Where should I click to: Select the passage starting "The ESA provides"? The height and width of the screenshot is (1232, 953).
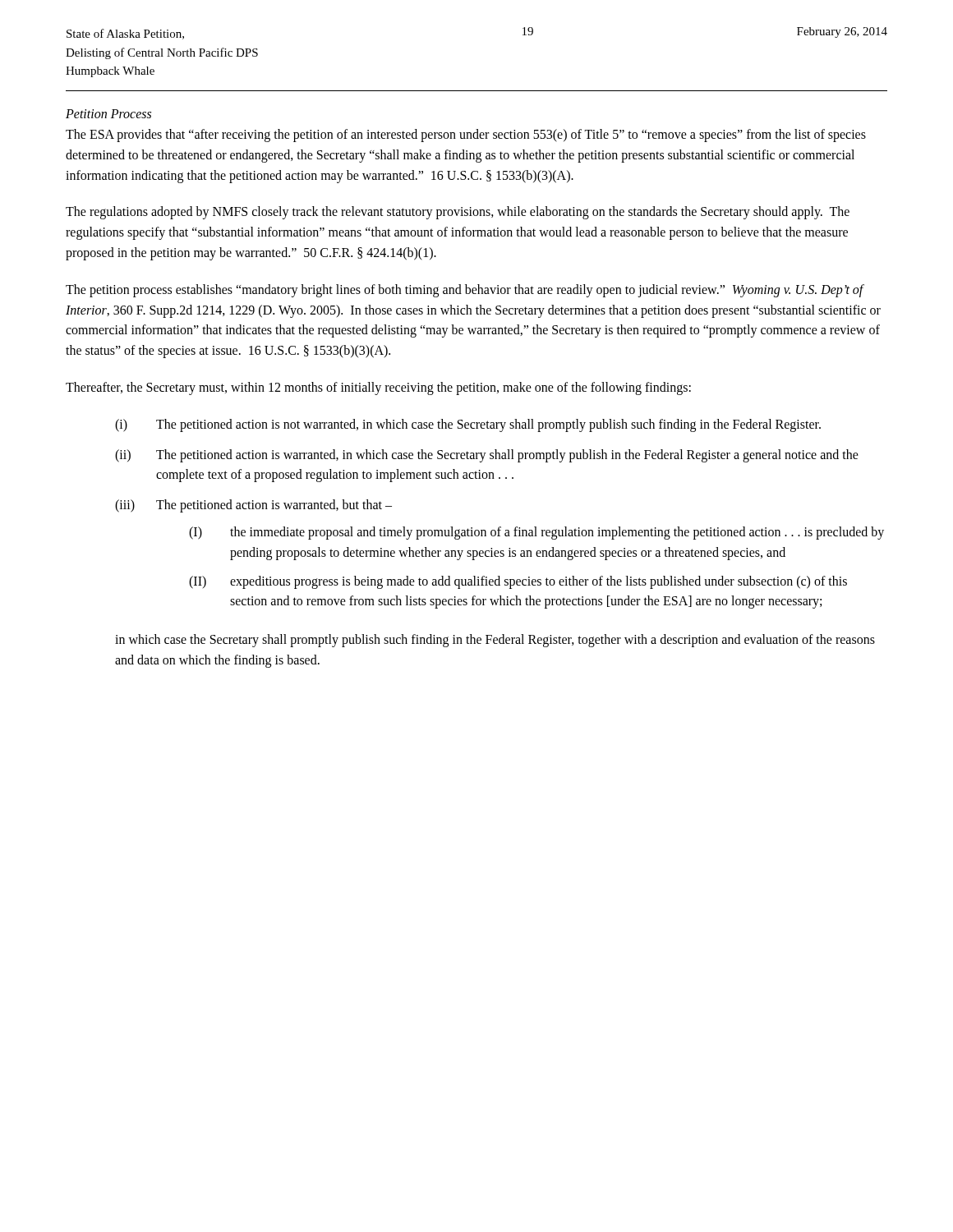coord(466,155)
